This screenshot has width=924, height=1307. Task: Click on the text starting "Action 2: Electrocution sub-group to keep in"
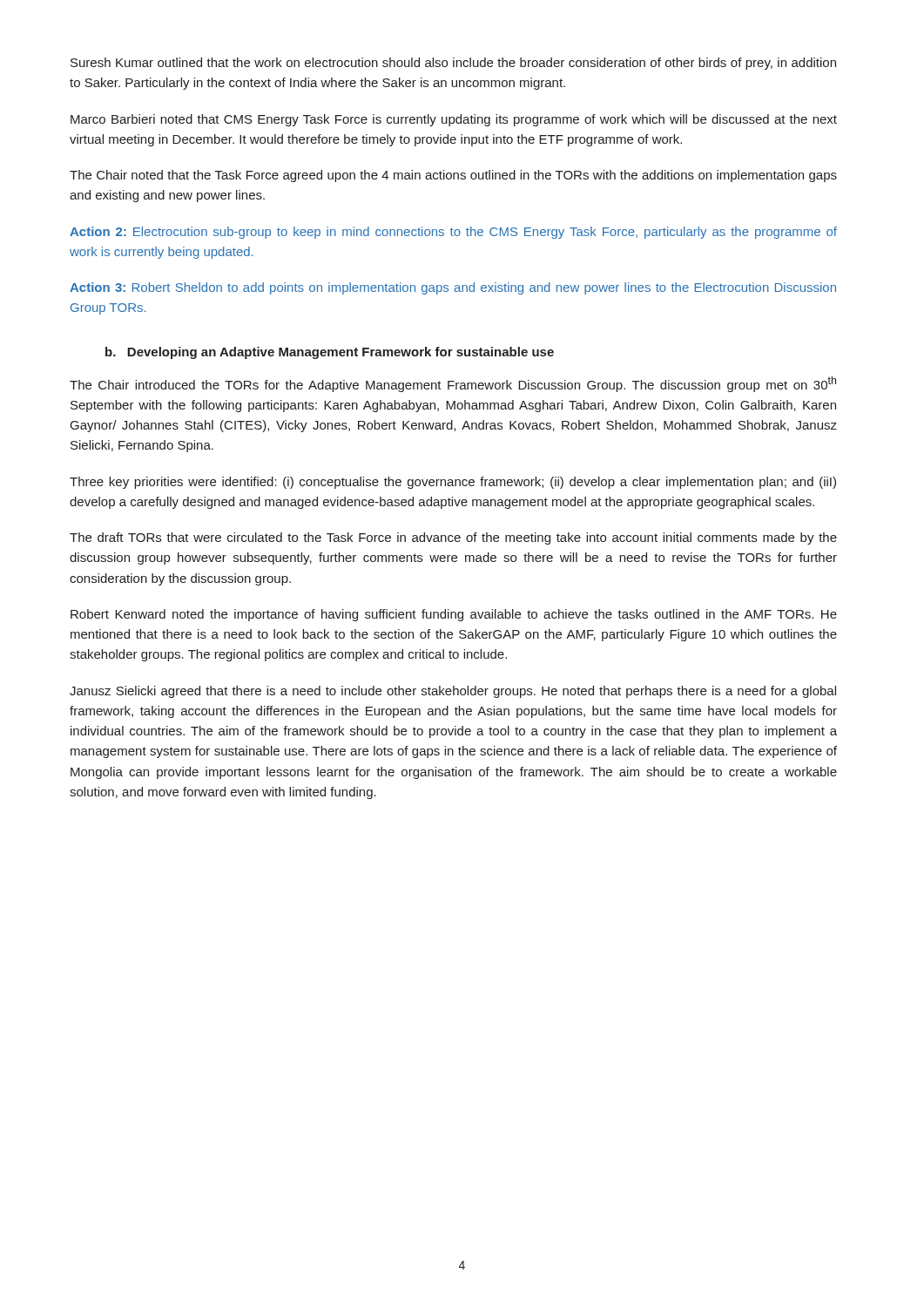tap(453, 241)
